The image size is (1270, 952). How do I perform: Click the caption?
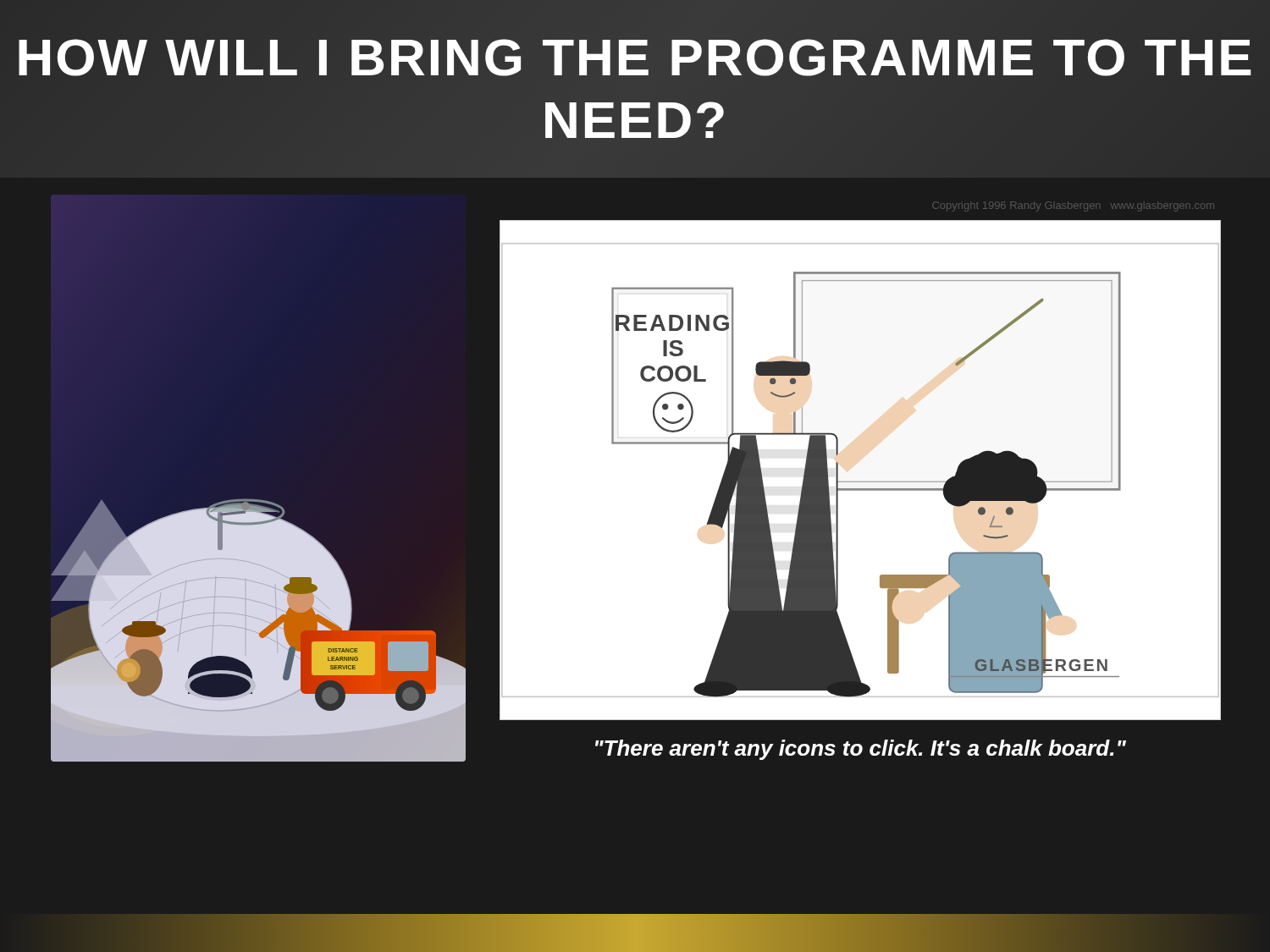[859, 748]
